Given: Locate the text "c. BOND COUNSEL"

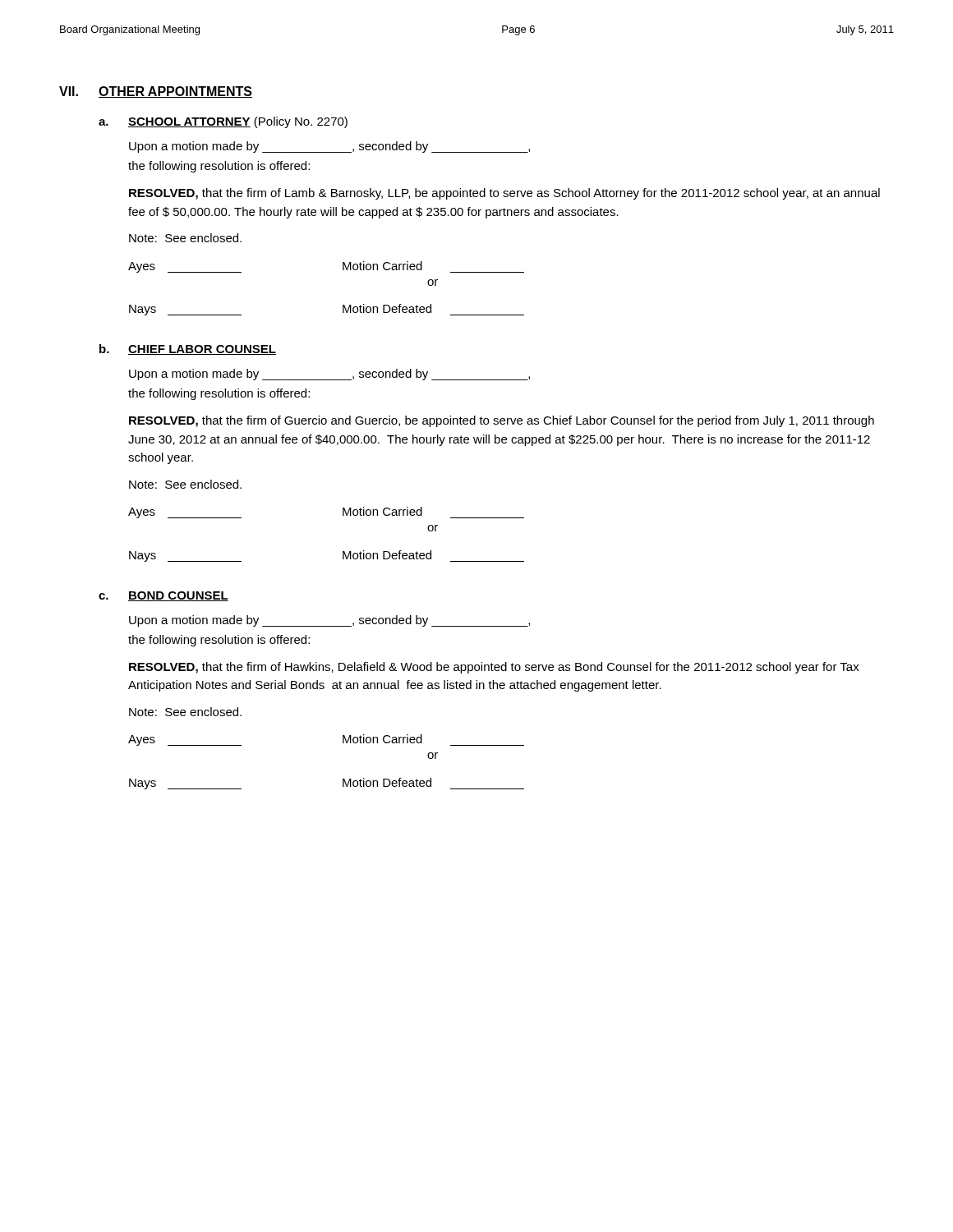Looking at the screenshot, I should [163, 595].
